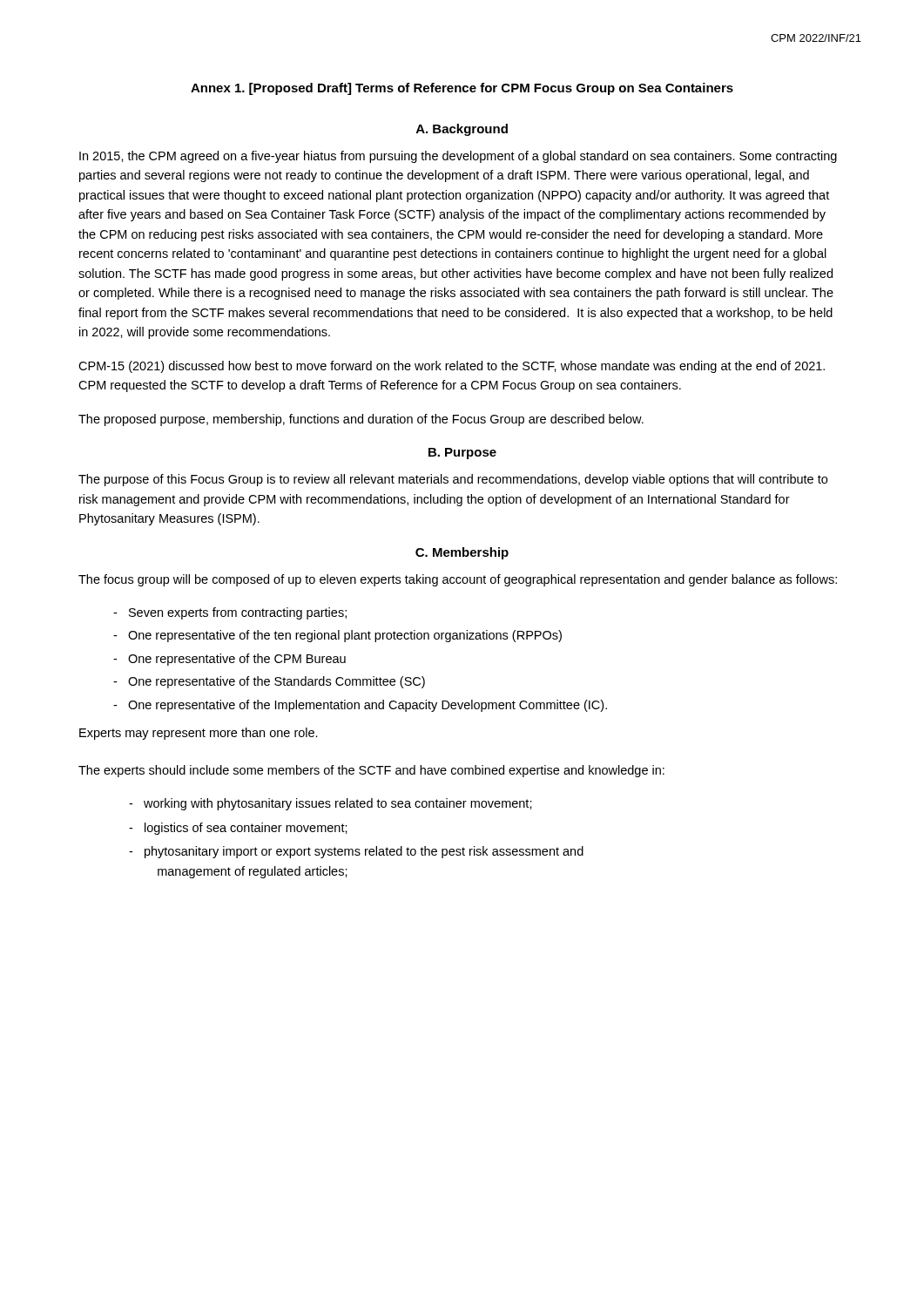The width and height of the screenshot is (924, 1307).
Task: Point to the element starting "One representative of the ten"
Action: (338, 636)
